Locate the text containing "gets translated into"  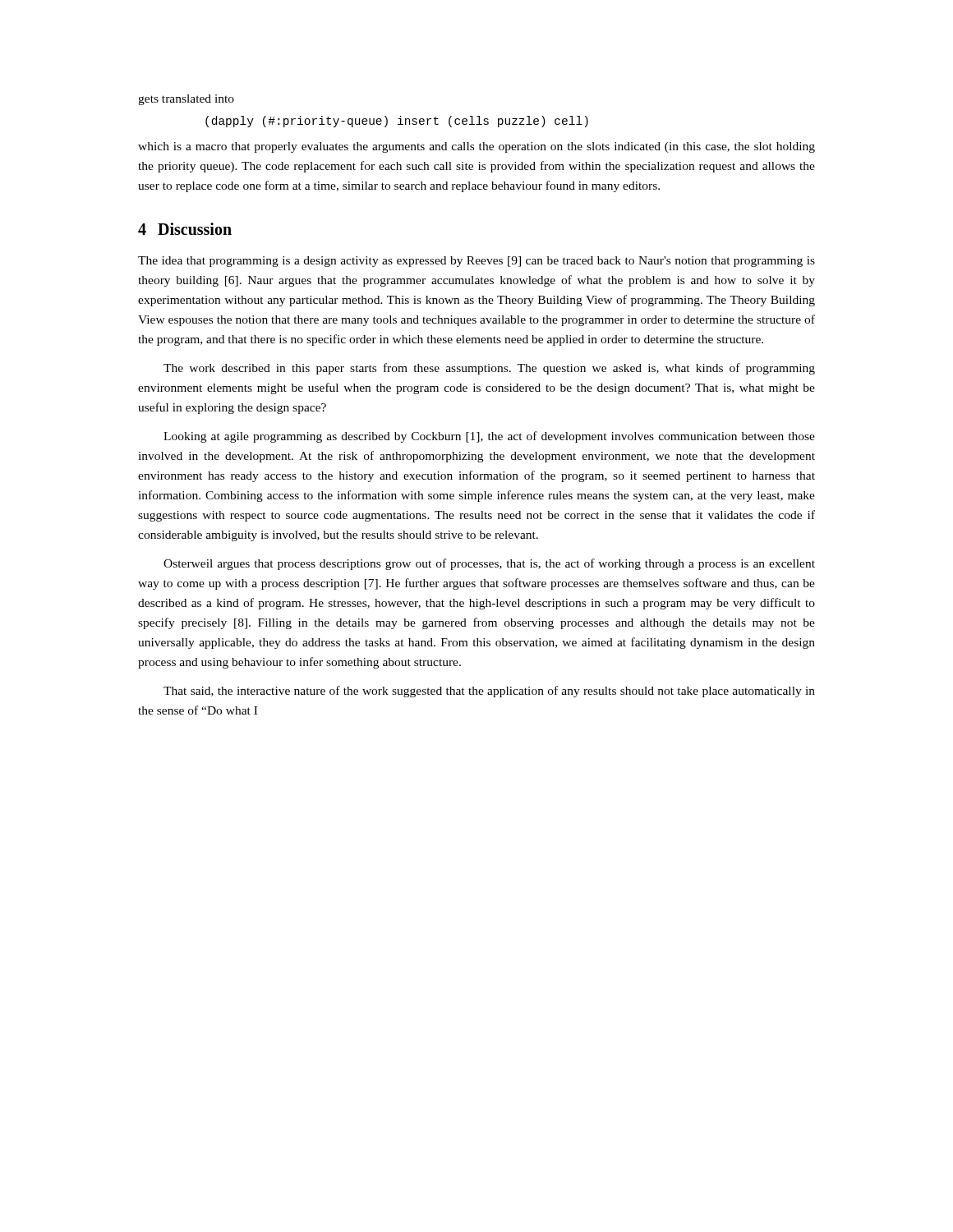pos(186,98)
